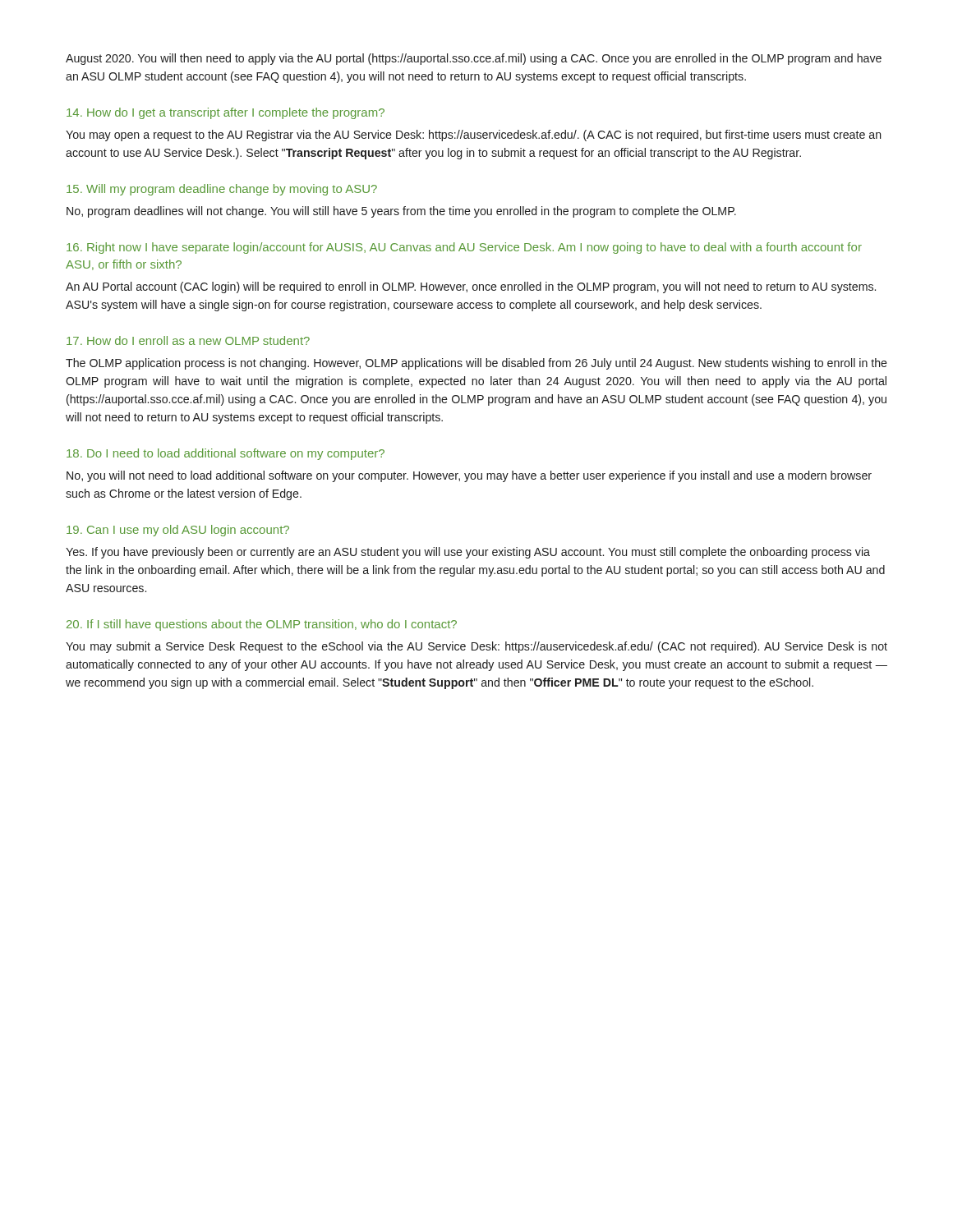Select the section header that says "17. How do"
953x1232 pixels.
click(x=188, y=340)
